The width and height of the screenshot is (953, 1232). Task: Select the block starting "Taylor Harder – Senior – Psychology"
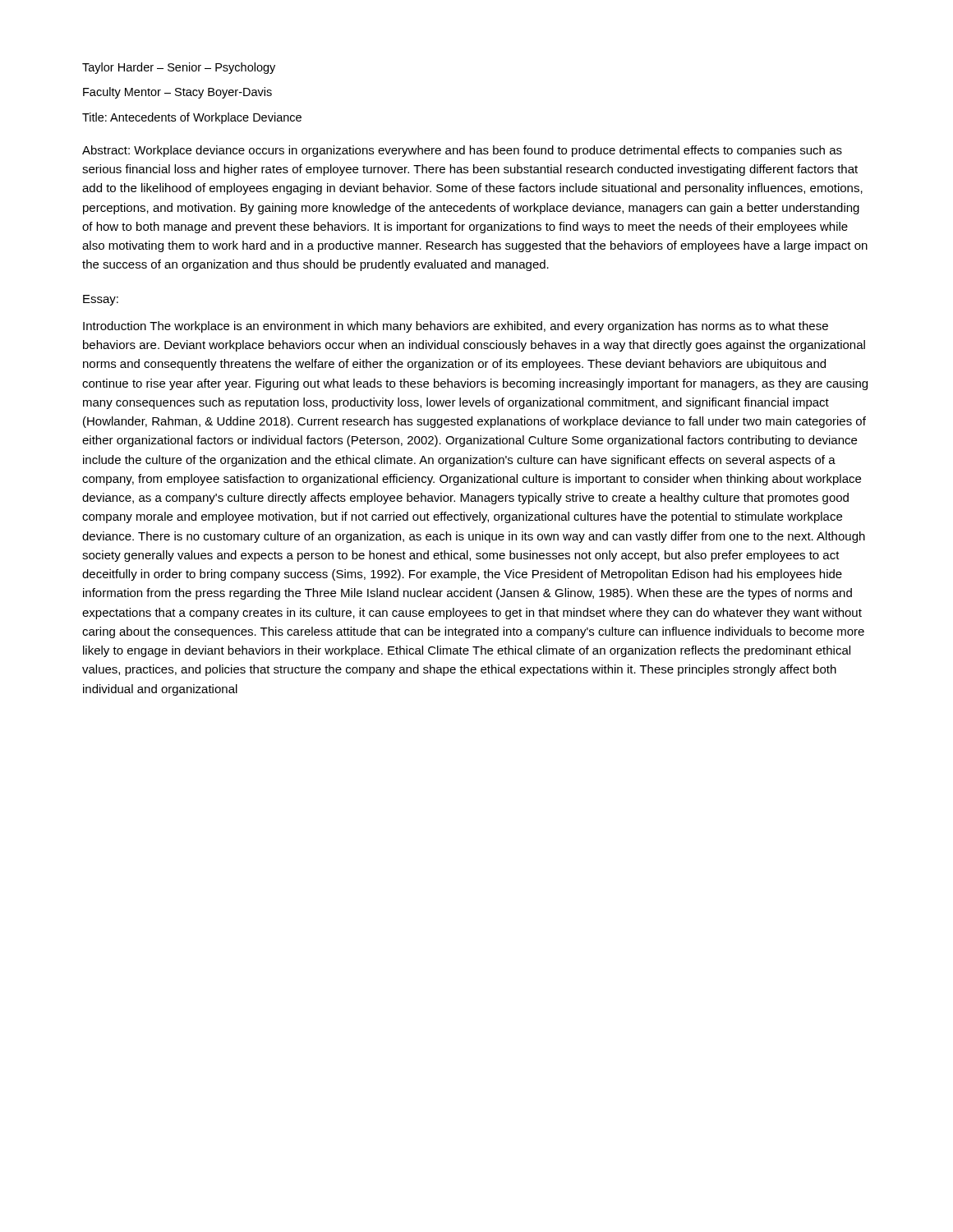pos(179,67)
